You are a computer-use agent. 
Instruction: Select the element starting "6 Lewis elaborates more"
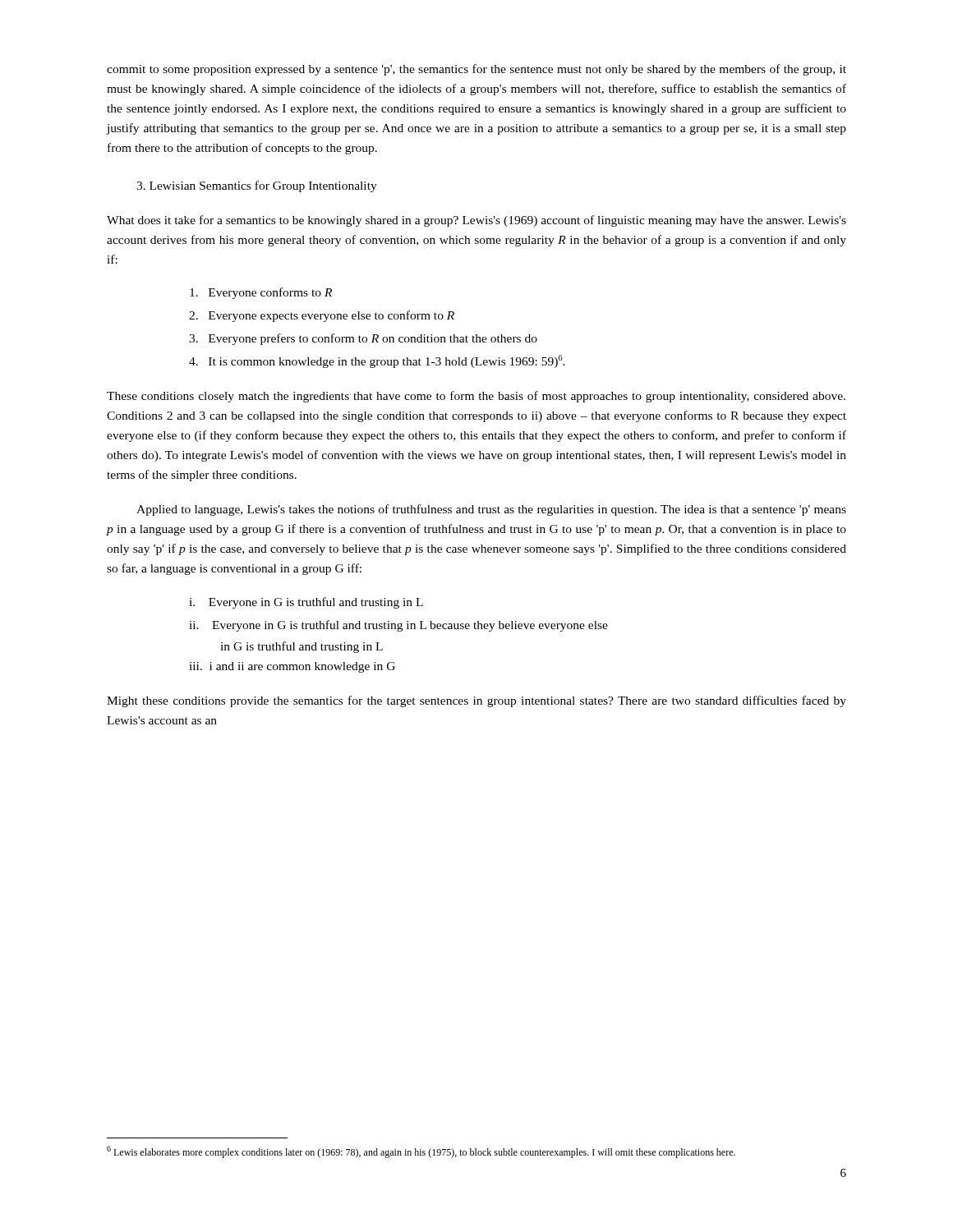click(x=421, y=1151)
